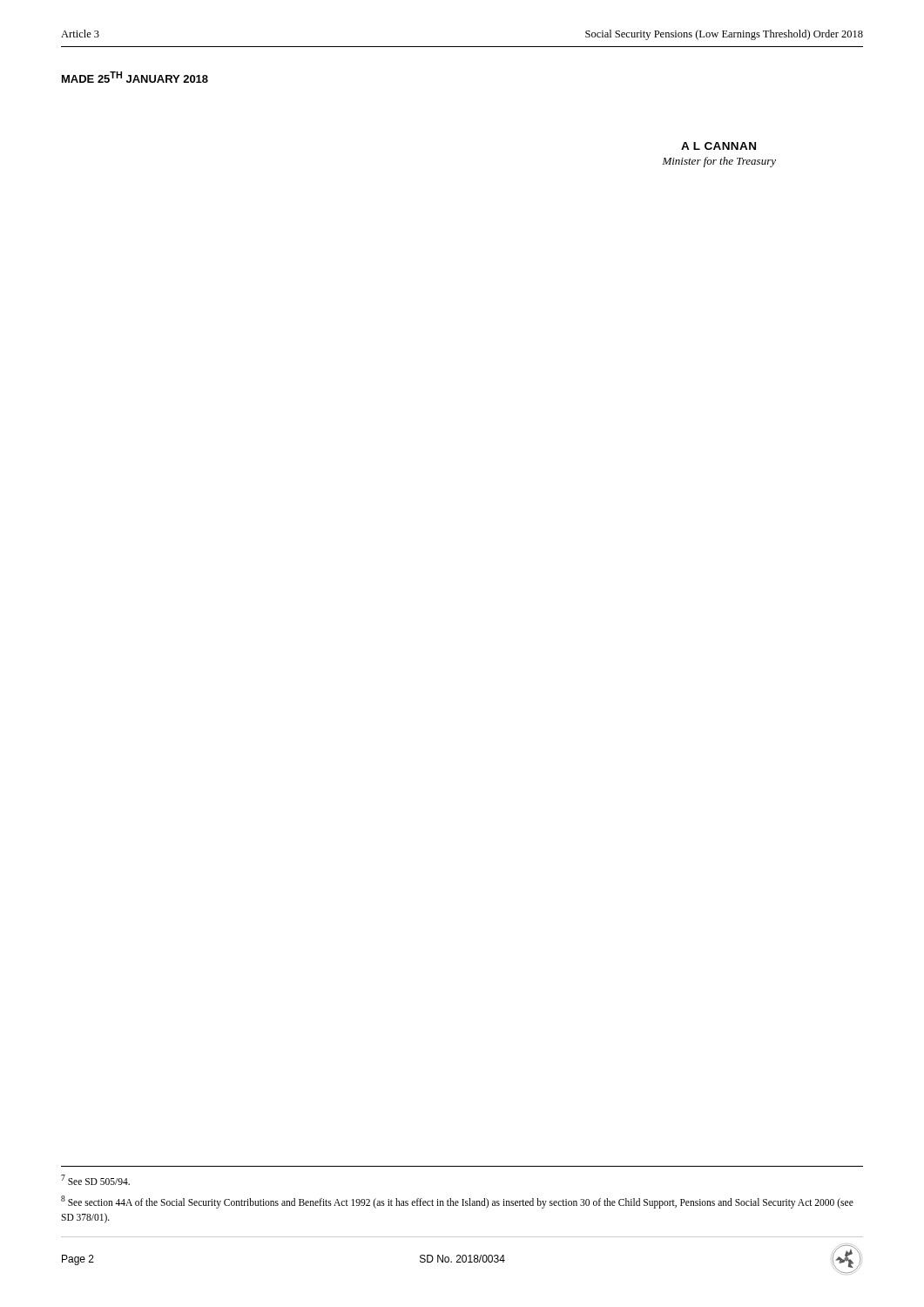
Task: Select the text starting "MADE 25TH JANUARY 2018"
Action: (135, 78)
